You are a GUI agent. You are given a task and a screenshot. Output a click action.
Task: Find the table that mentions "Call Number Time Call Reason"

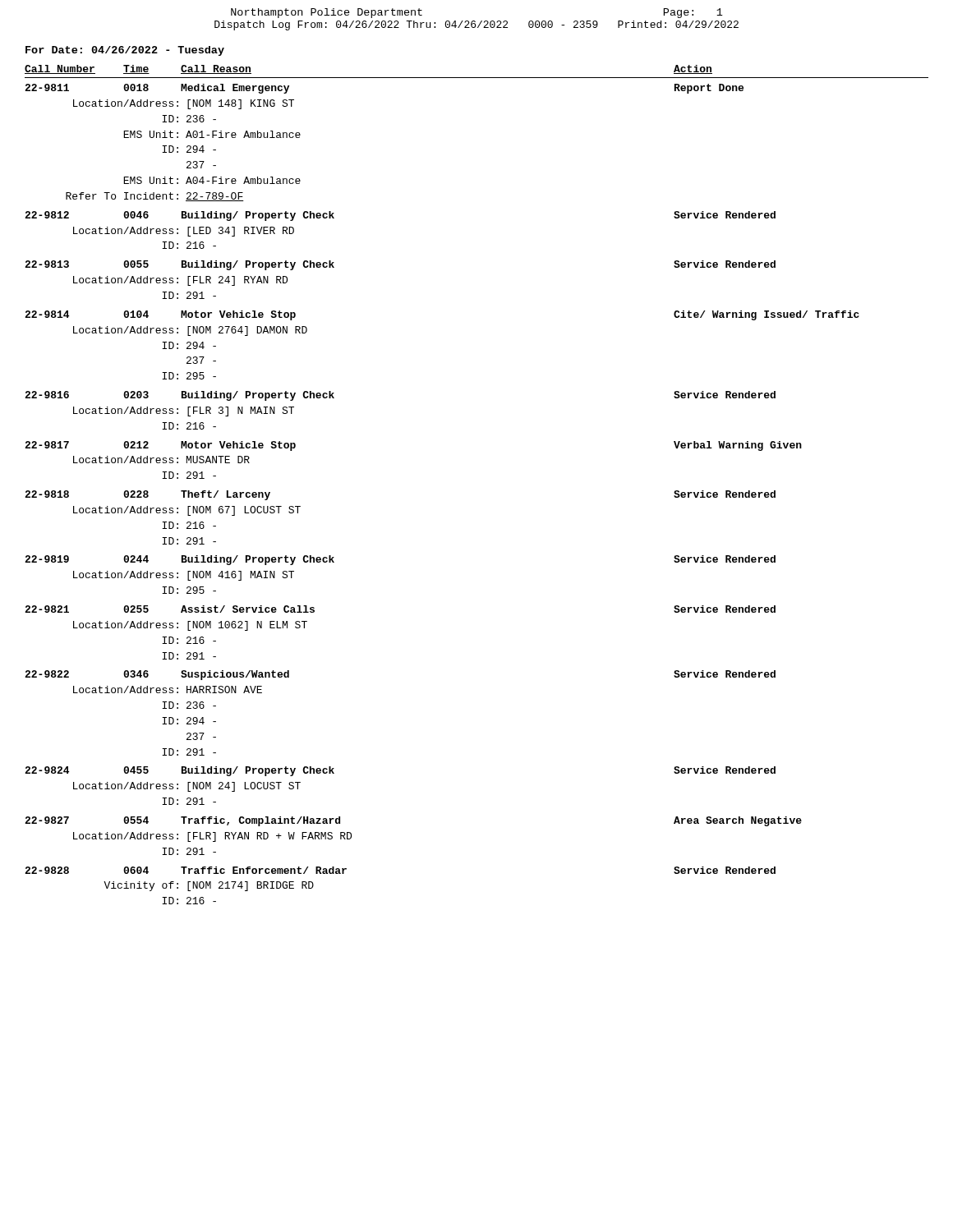pyautogui.click(x=476, y=487)
